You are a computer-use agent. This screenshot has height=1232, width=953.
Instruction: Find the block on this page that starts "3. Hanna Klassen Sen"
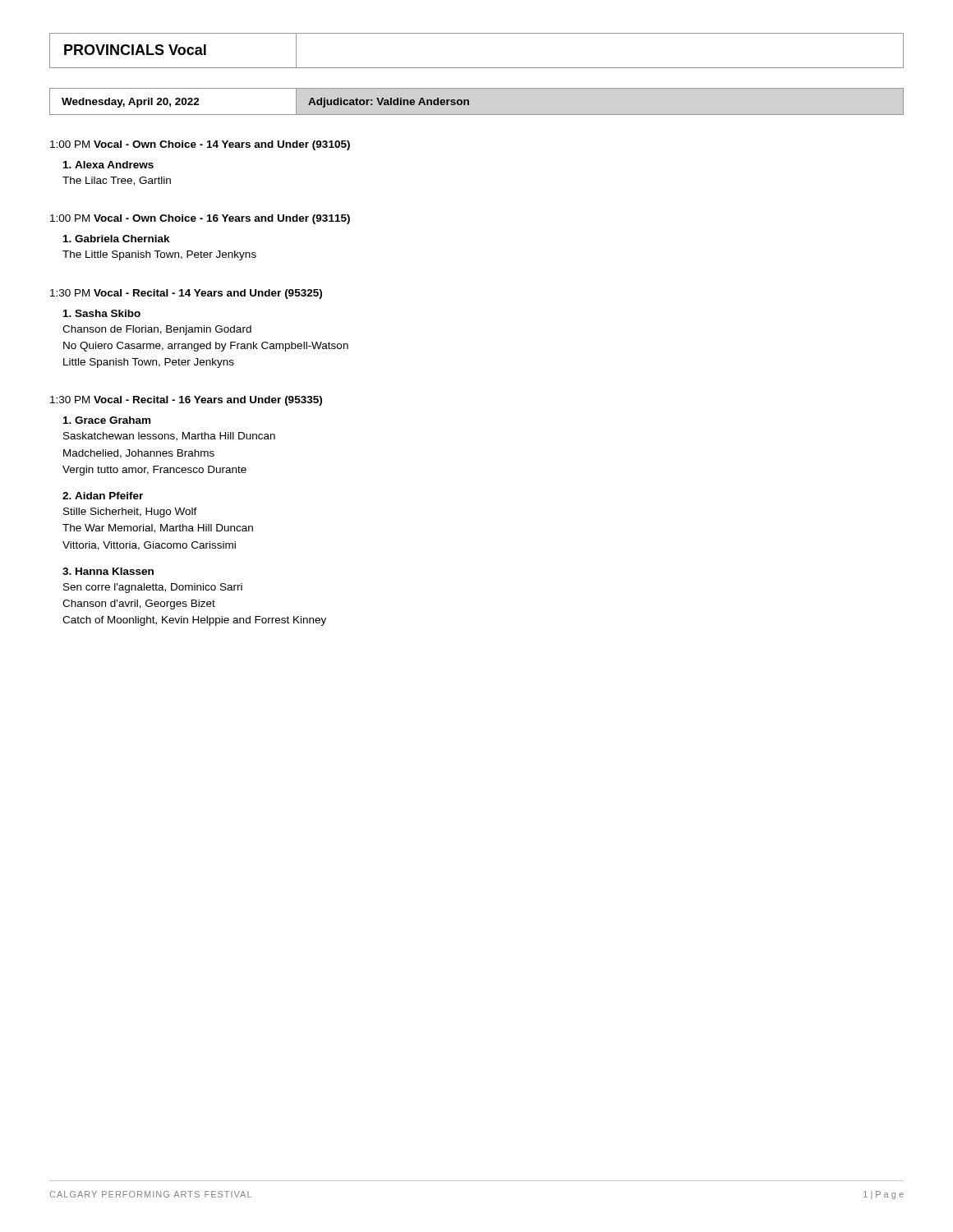[108, 571]
